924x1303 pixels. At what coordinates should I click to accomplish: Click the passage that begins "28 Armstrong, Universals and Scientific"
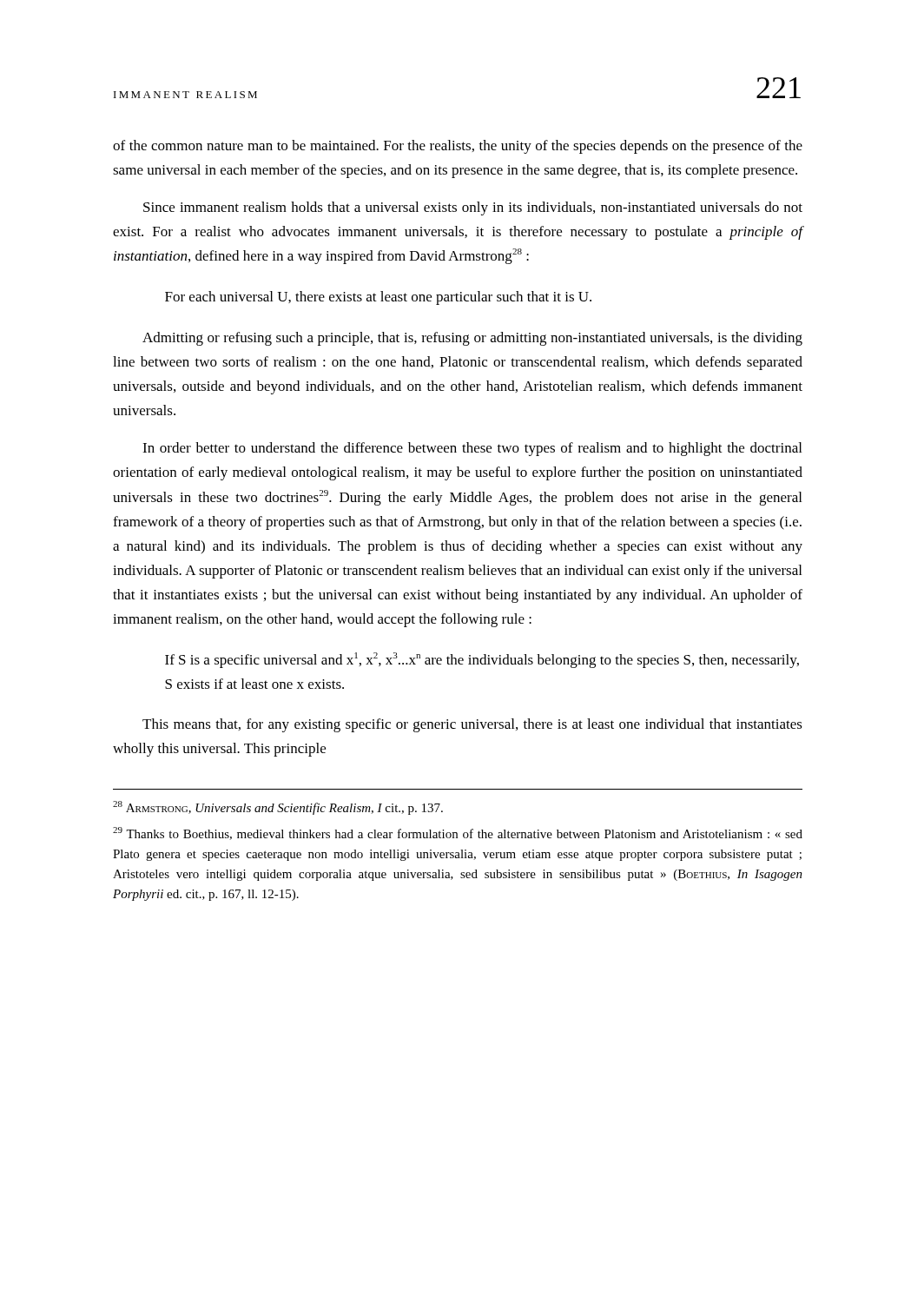point(458,852)
